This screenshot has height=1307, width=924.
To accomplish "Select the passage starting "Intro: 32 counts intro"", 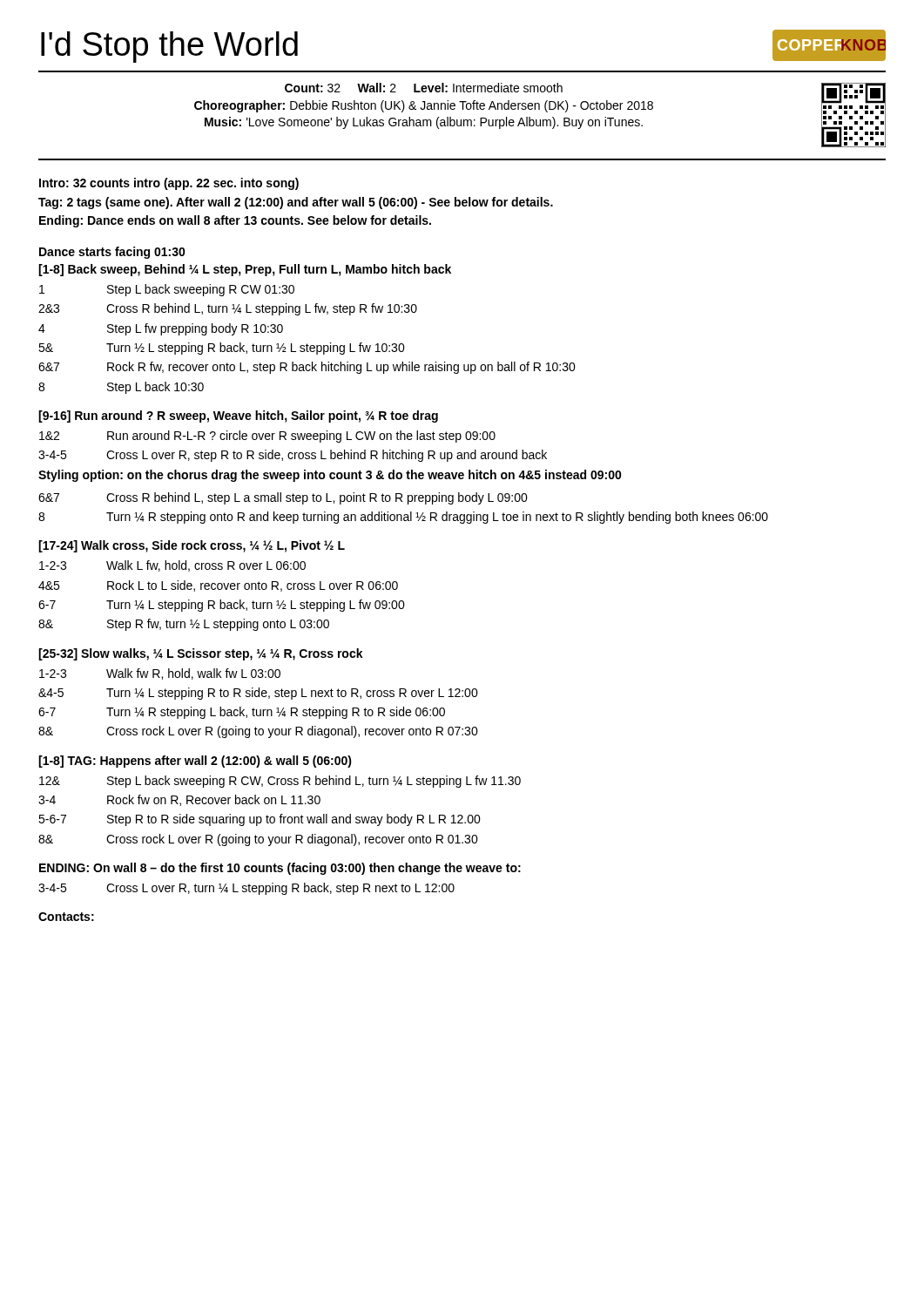I will coord(296,202).
